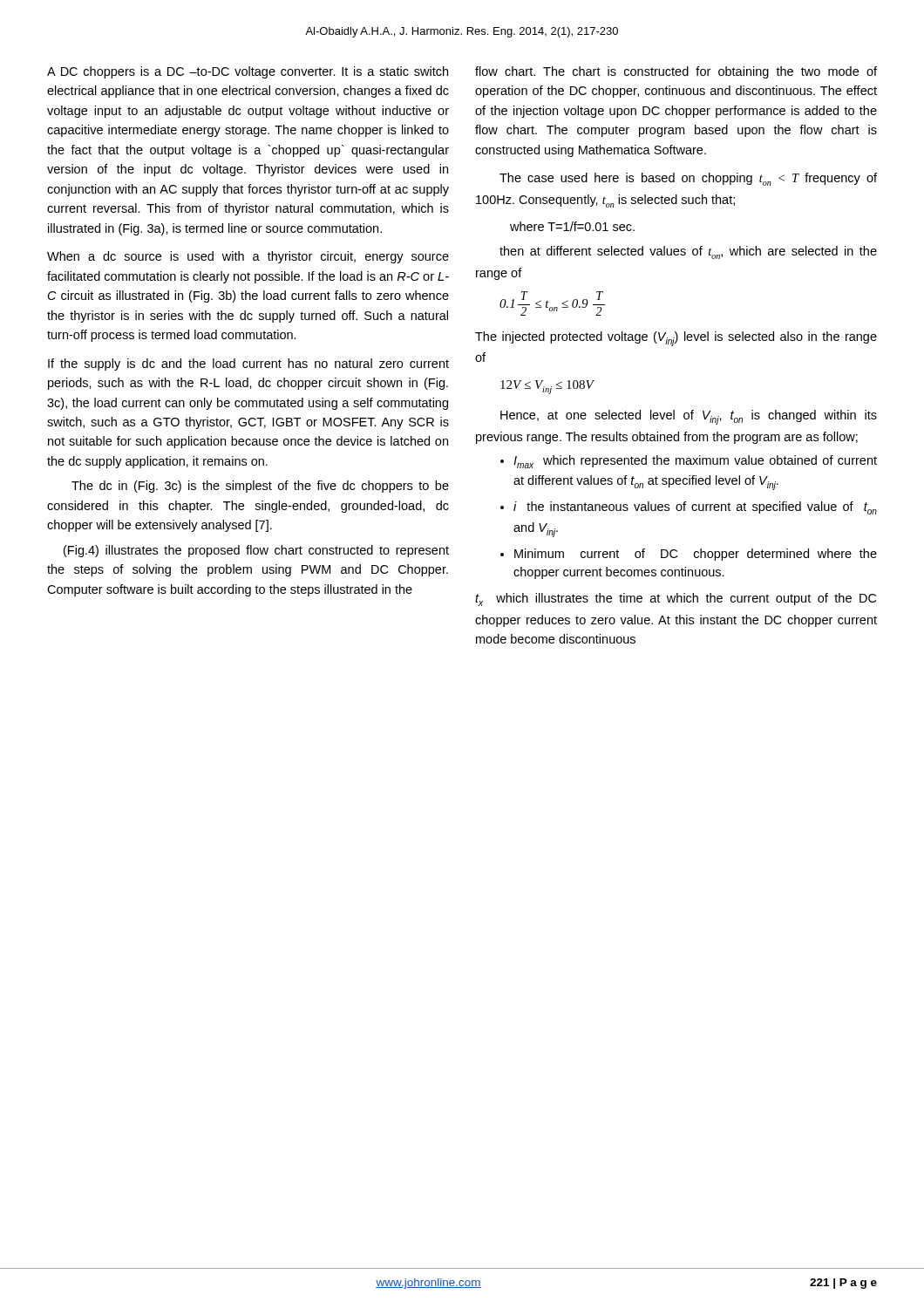The height and width of the screenshot is (1308, 924).
Task: Where is the passage that starts "The dc in (Fig. 3c) is"?
Action: (248, 506)
